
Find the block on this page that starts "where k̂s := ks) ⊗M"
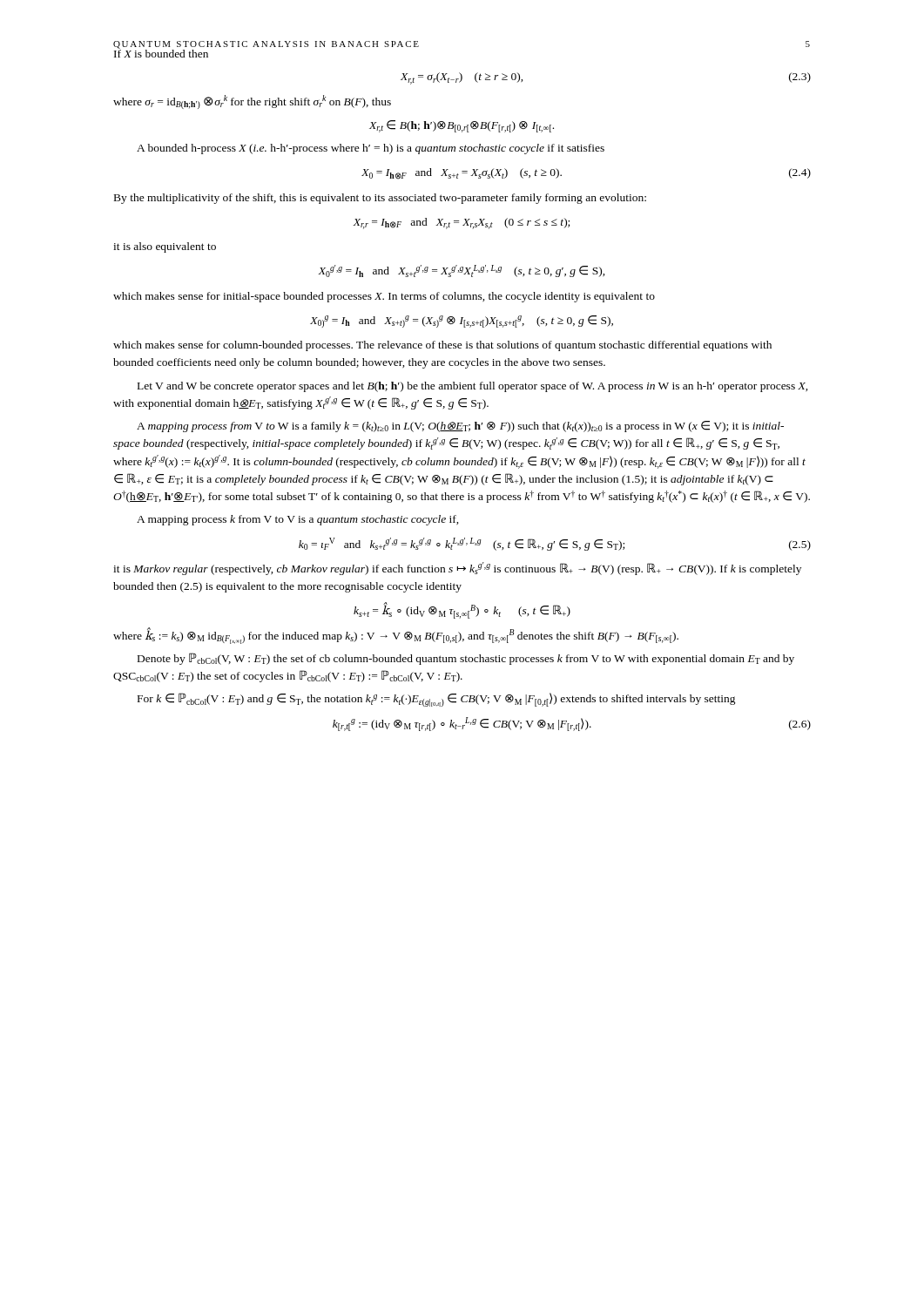tap(462, 636)
